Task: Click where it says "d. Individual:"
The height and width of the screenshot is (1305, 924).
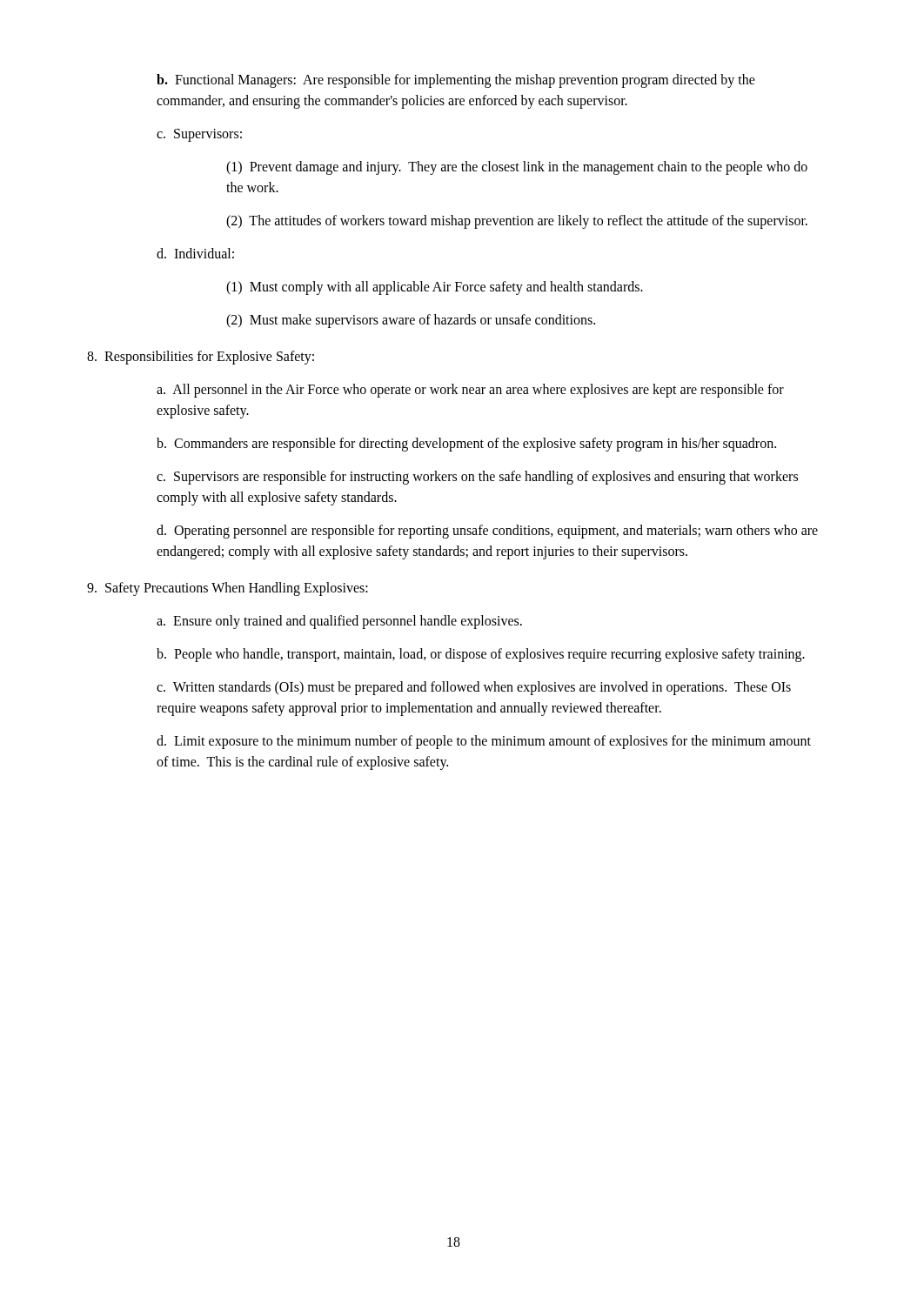Action: (195, 253)
